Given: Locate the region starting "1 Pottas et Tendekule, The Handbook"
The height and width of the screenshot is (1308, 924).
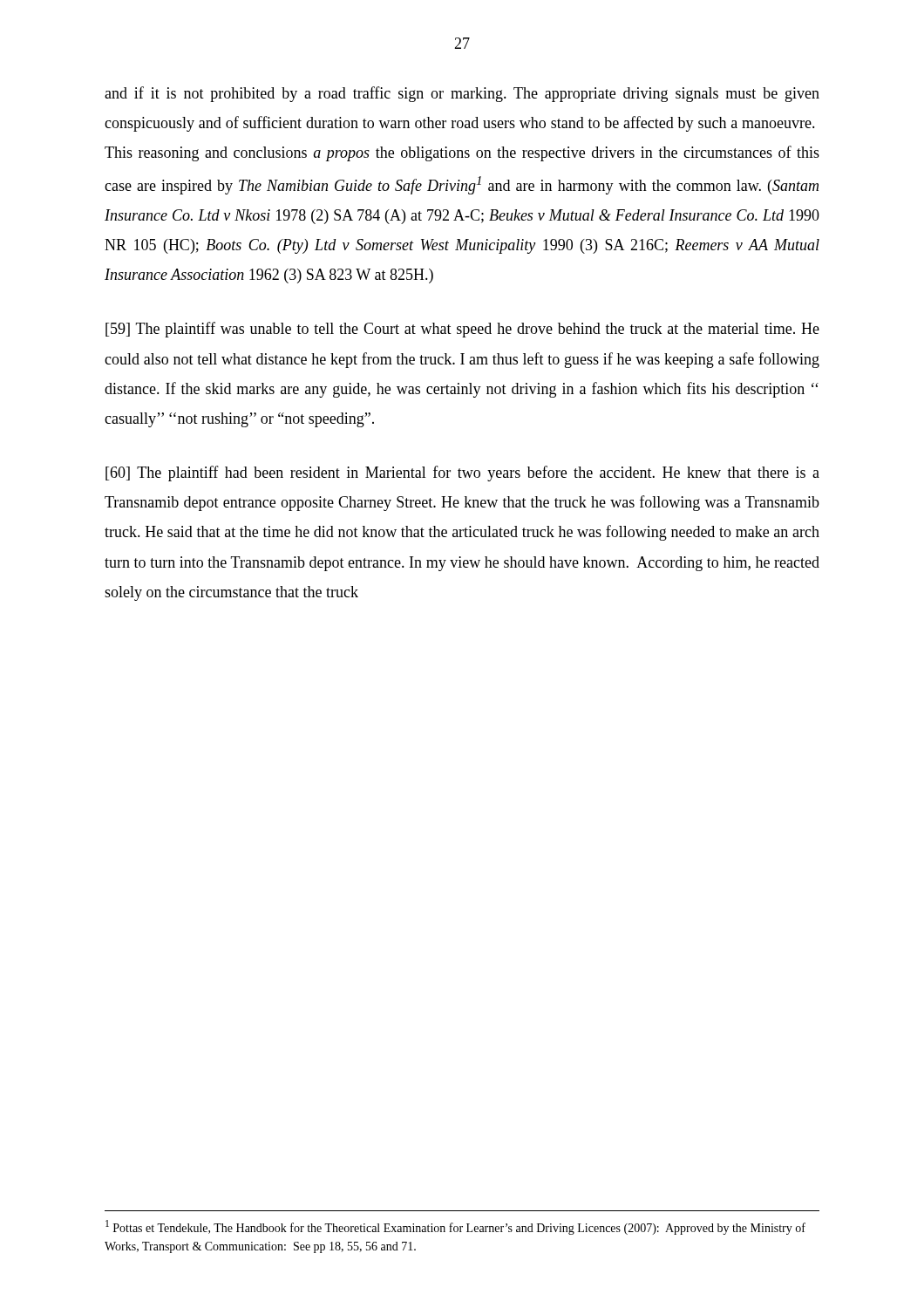Looking at the screenshot, I should coord(455,1236).
